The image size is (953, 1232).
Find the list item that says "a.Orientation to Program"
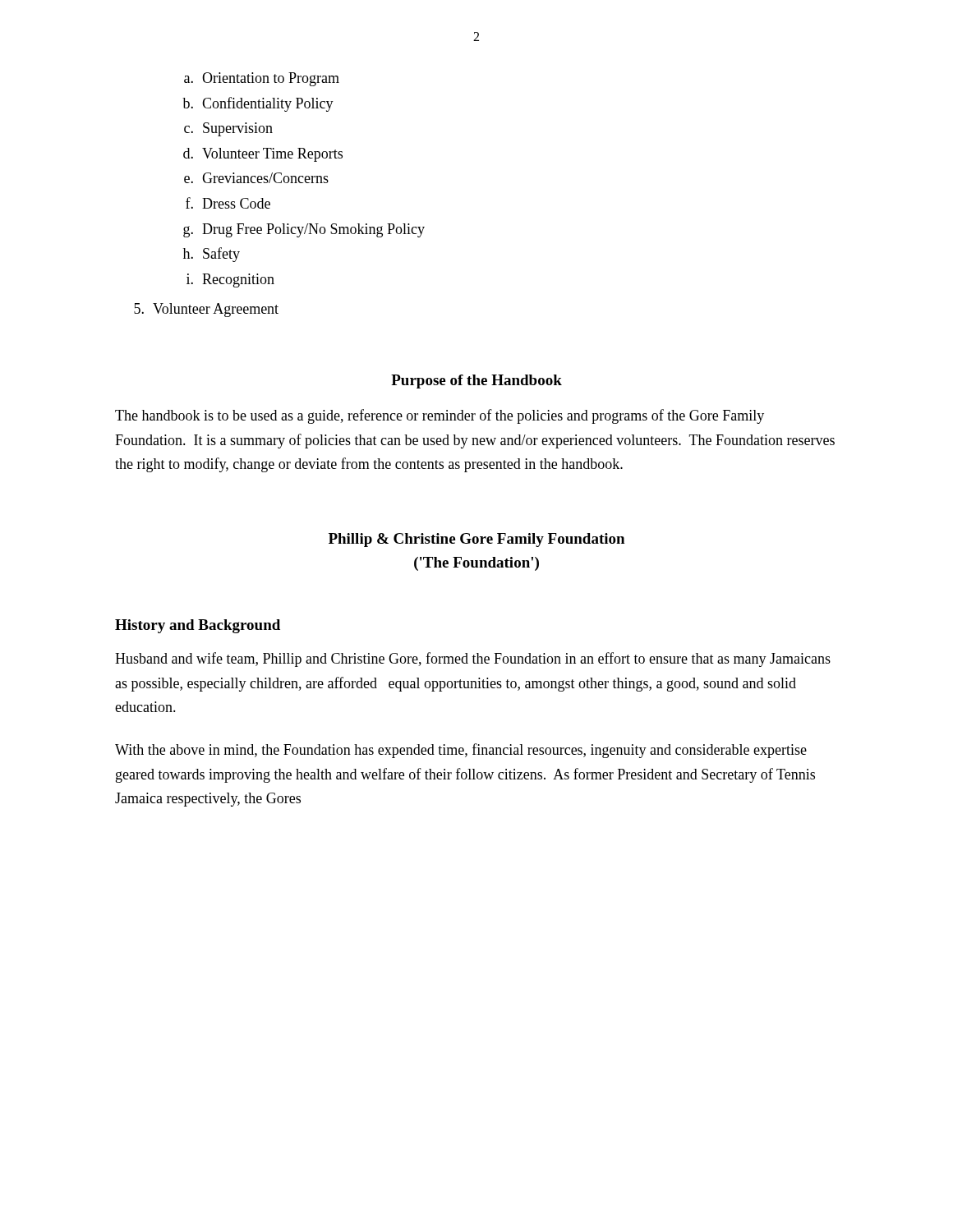(252, 78)
